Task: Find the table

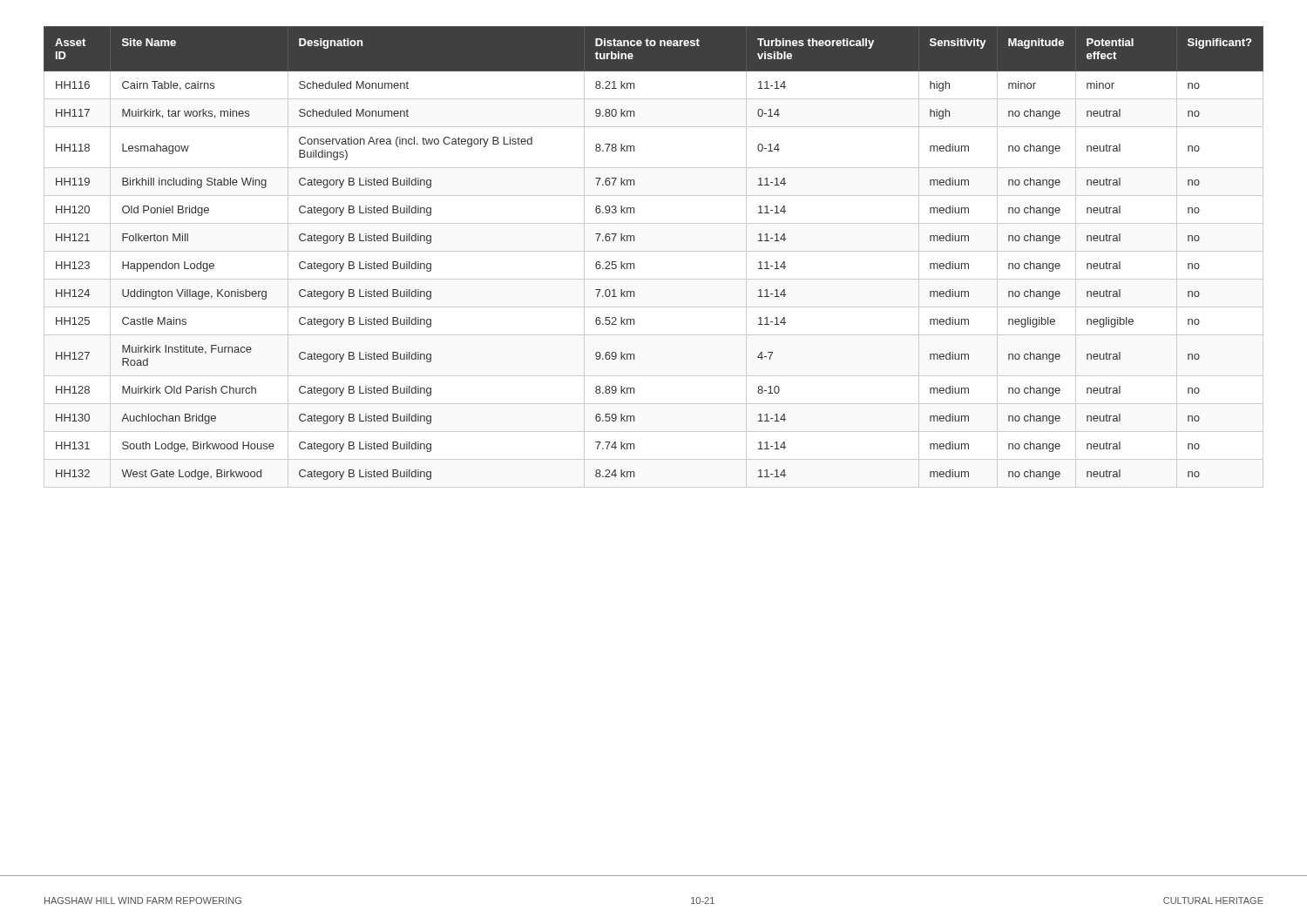Action: [x=654, y=445]
